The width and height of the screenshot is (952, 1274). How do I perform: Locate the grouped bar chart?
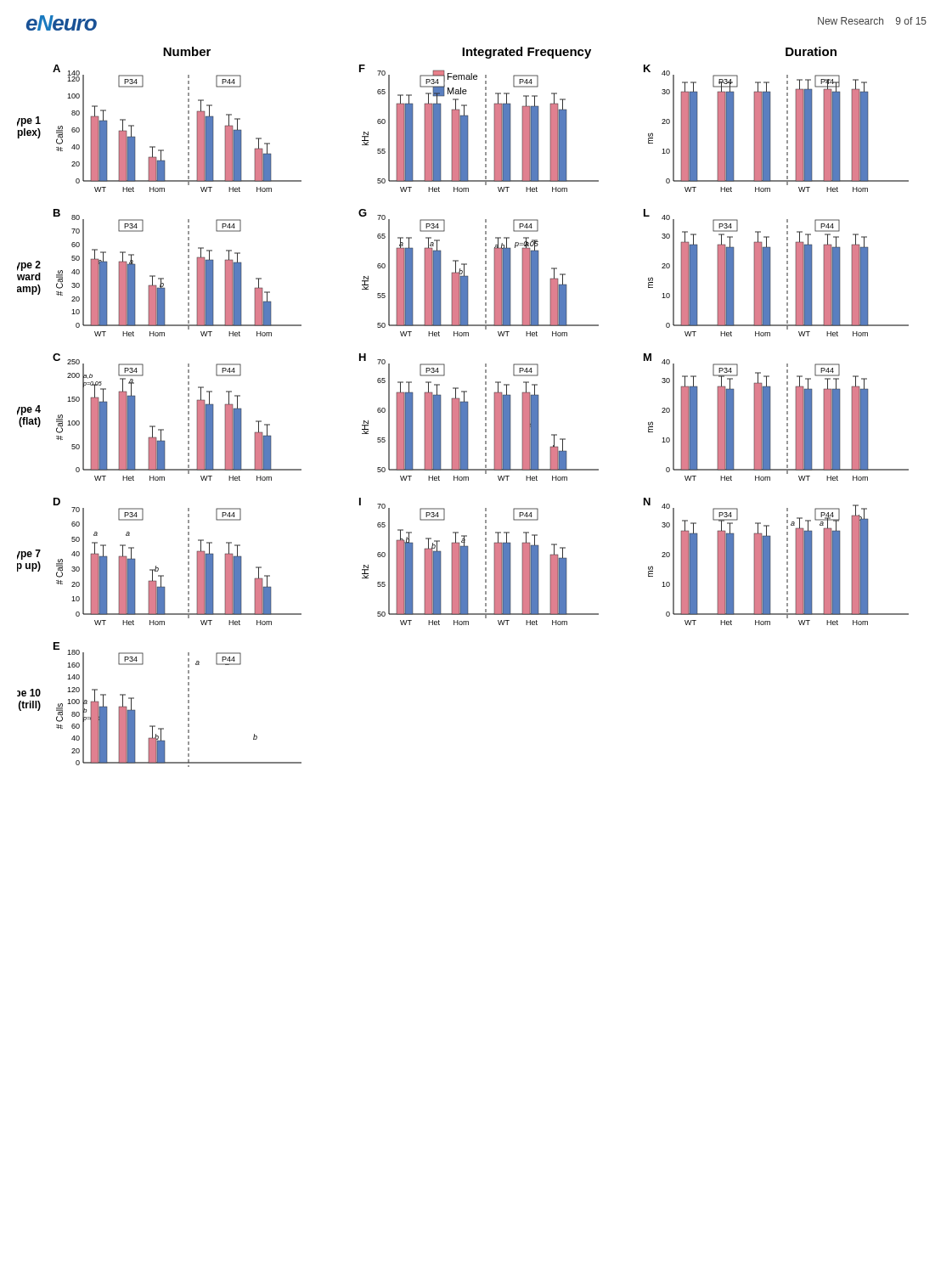coord(480,406)
